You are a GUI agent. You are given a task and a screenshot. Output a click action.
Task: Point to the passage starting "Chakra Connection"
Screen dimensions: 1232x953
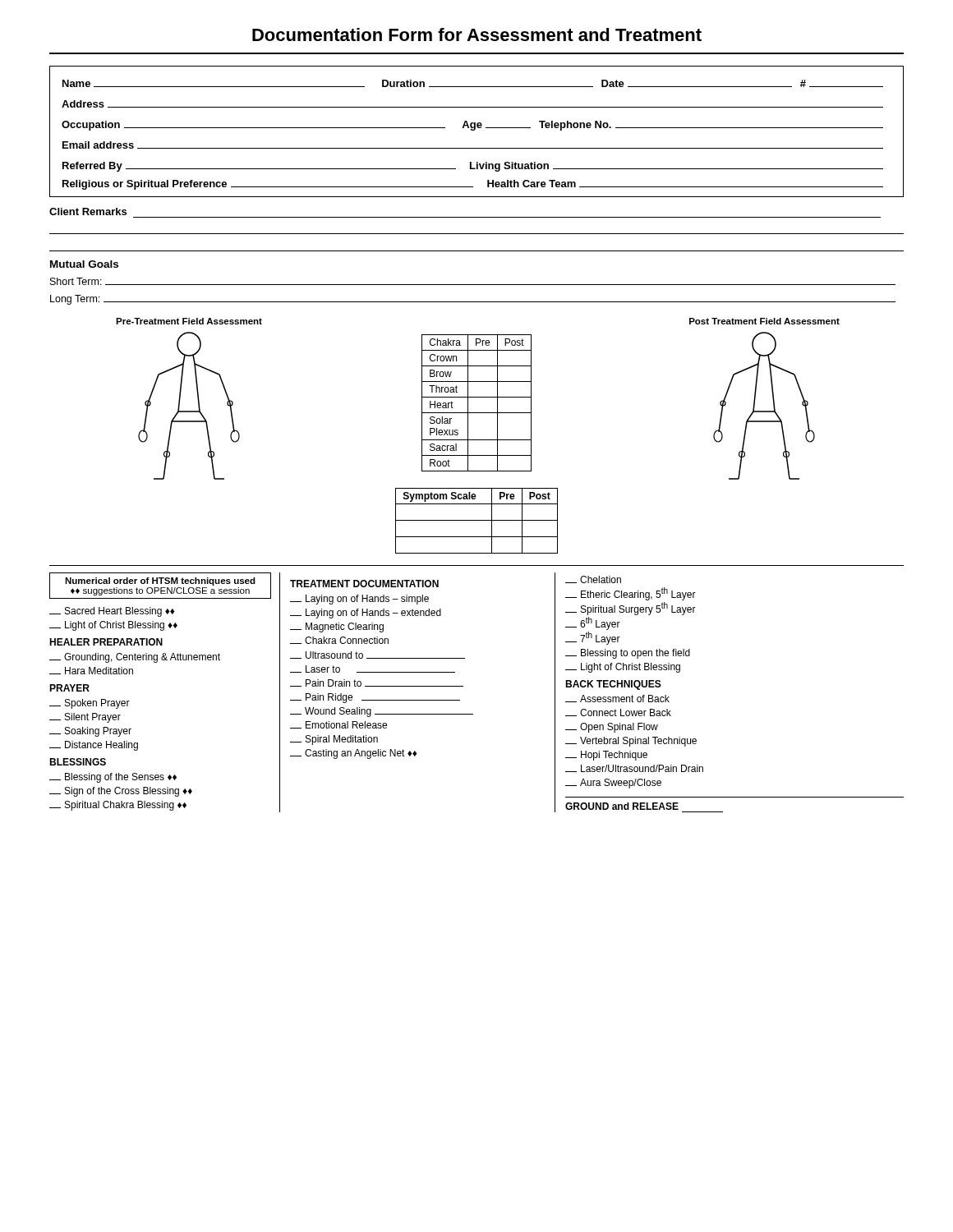tap(340, 640)
